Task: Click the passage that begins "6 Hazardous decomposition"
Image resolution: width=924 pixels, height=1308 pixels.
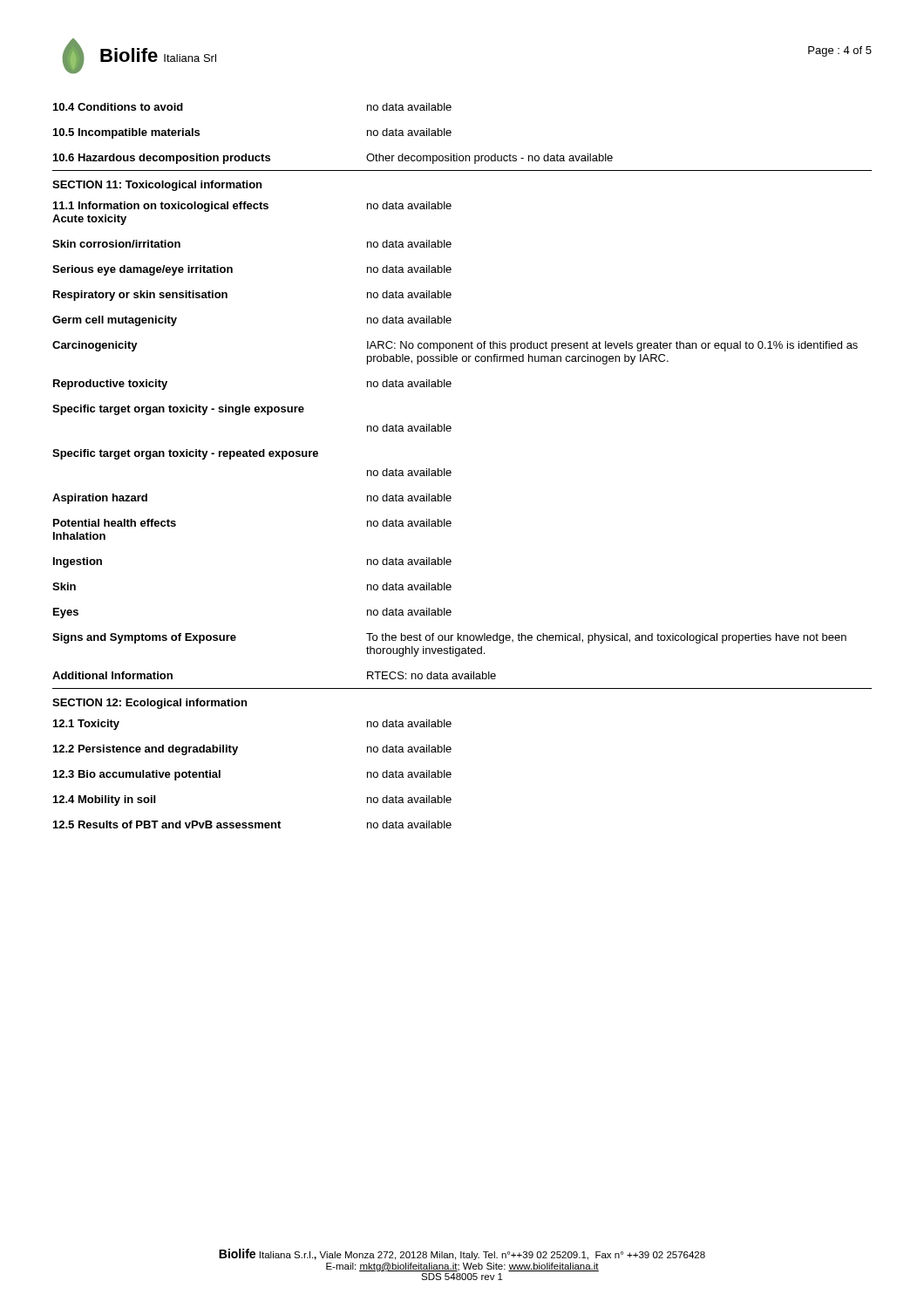Action: 462,157
